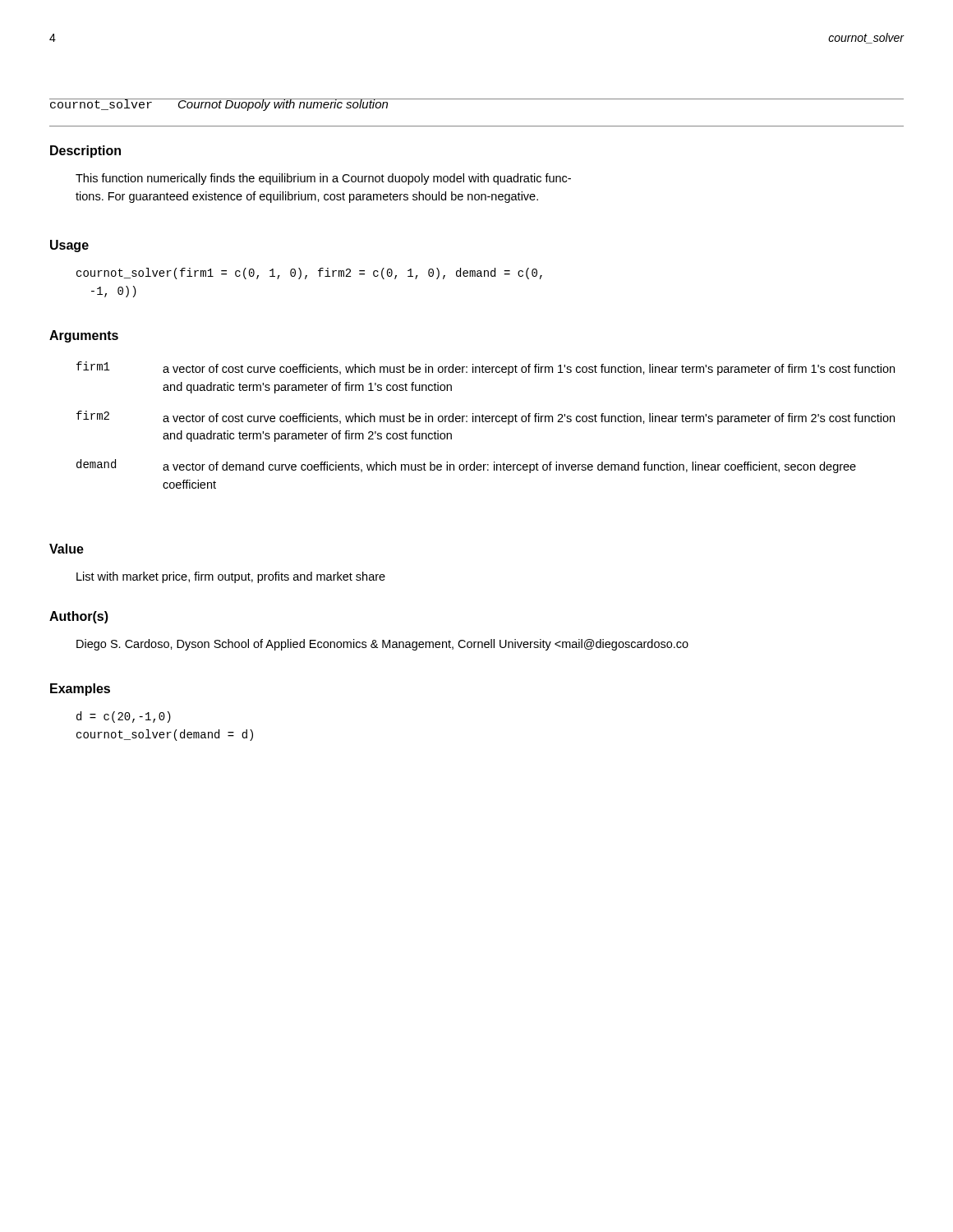953x1232 pixels.
Task: Where is the passage that starts "Diego S. Cardoso,"?
Action: click(490, 645)
